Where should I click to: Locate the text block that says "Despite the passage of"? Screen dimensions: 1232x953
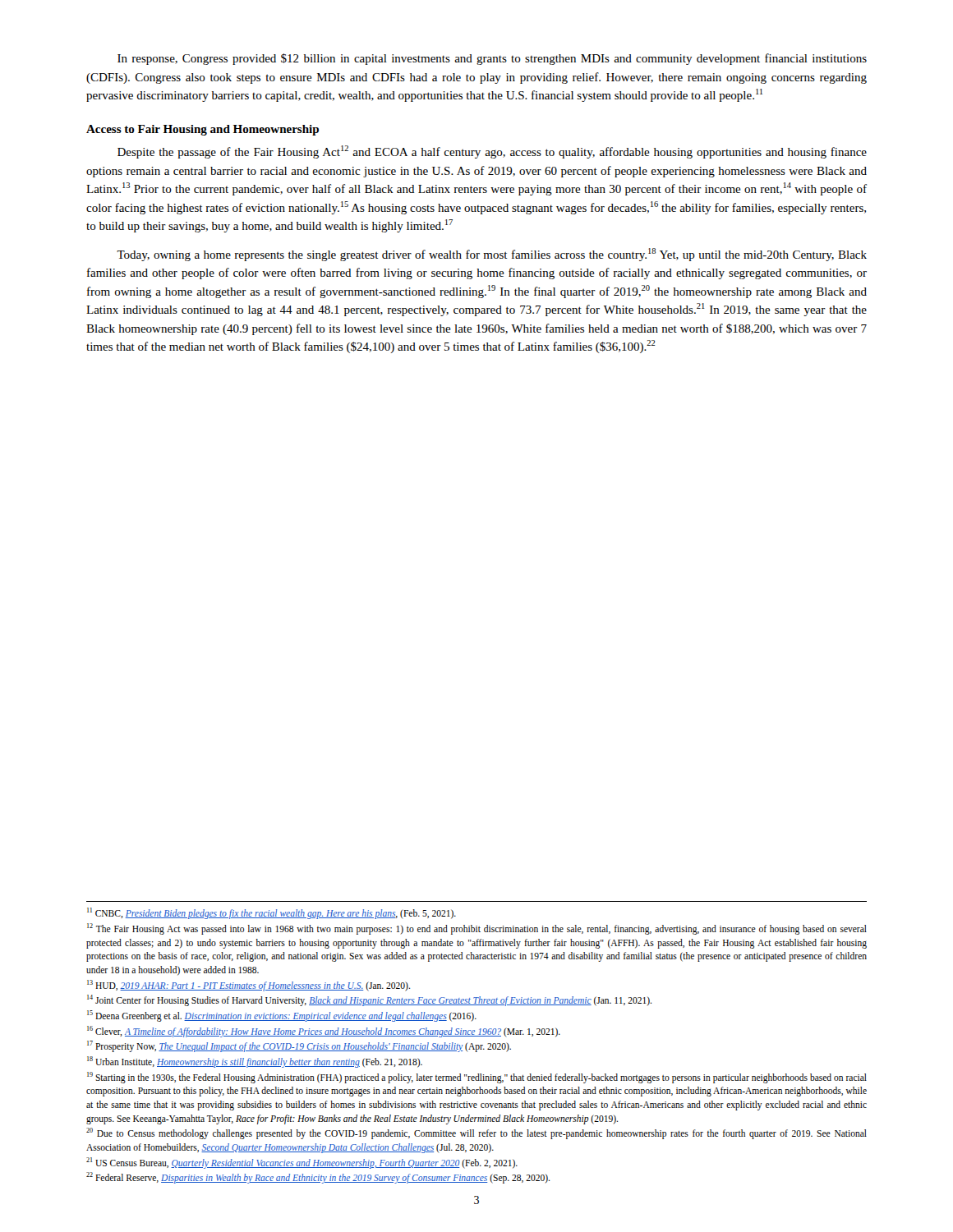[x=476, y=189]
